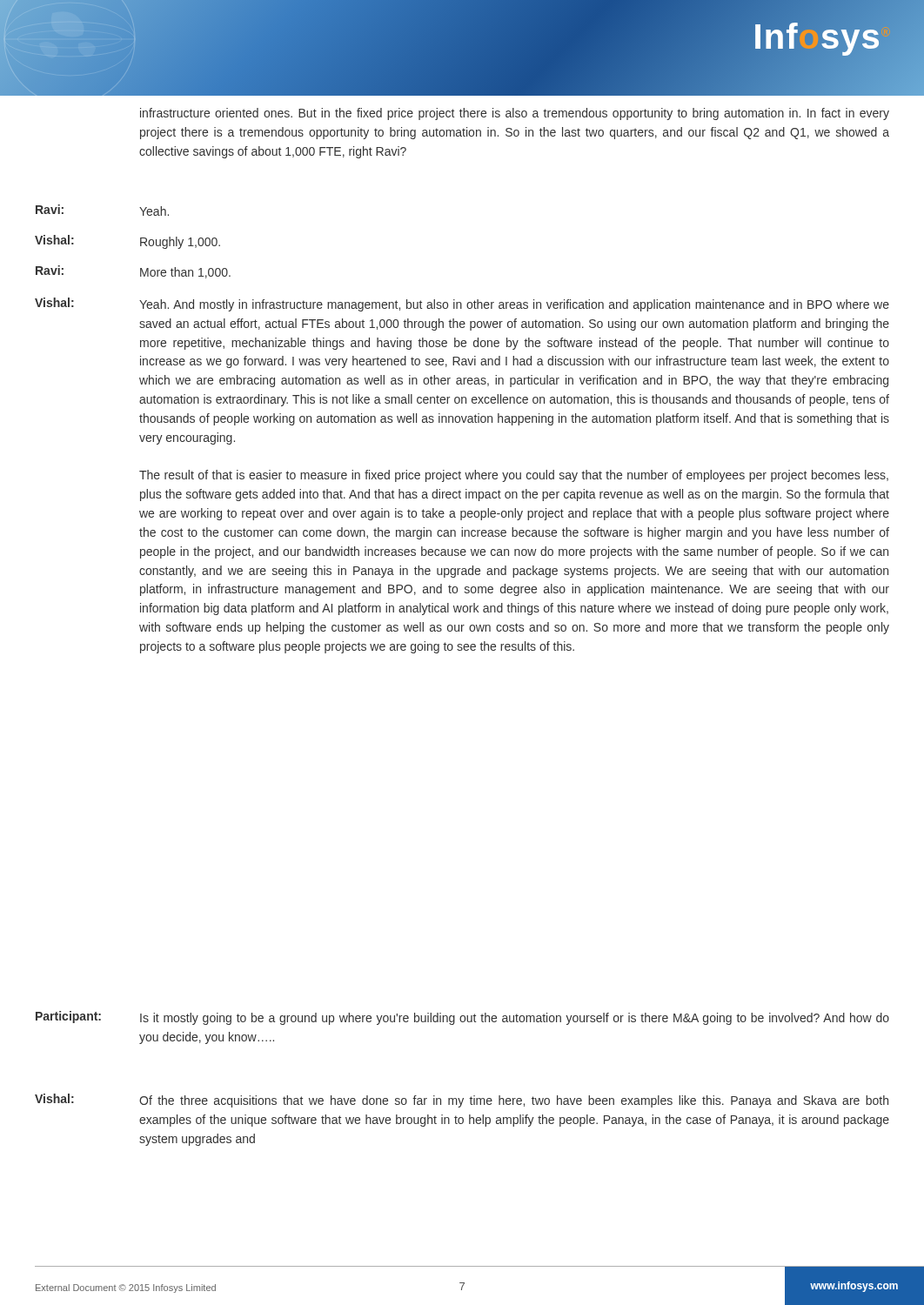Viewport: 924px width, 1305px height.
Task: Find "Vishal: Roughly 1,000." on this page
Action: click(49, 241)
